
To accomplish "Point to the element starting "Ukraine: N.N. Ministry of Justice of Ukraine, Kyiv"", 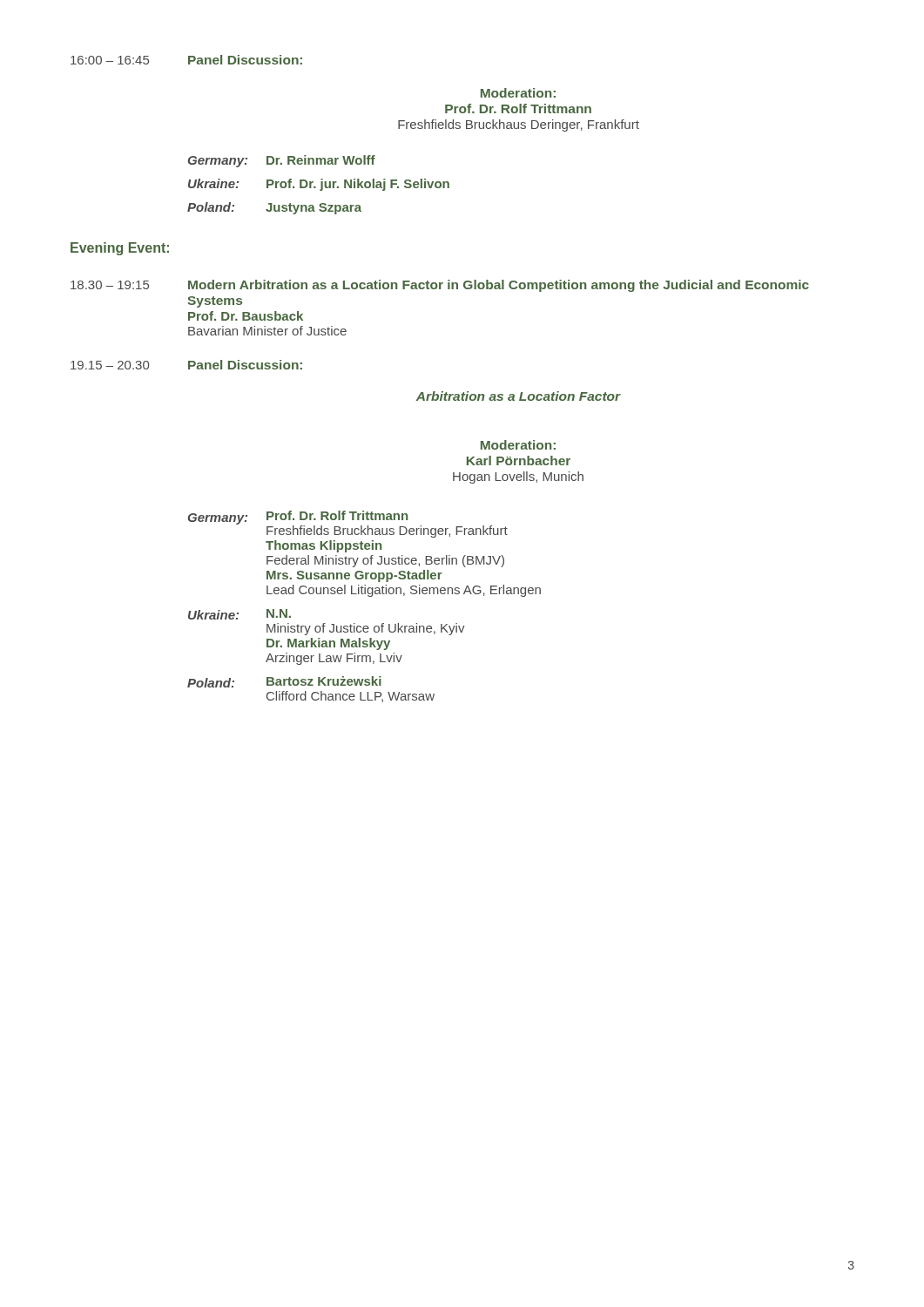I will (239, 614).
